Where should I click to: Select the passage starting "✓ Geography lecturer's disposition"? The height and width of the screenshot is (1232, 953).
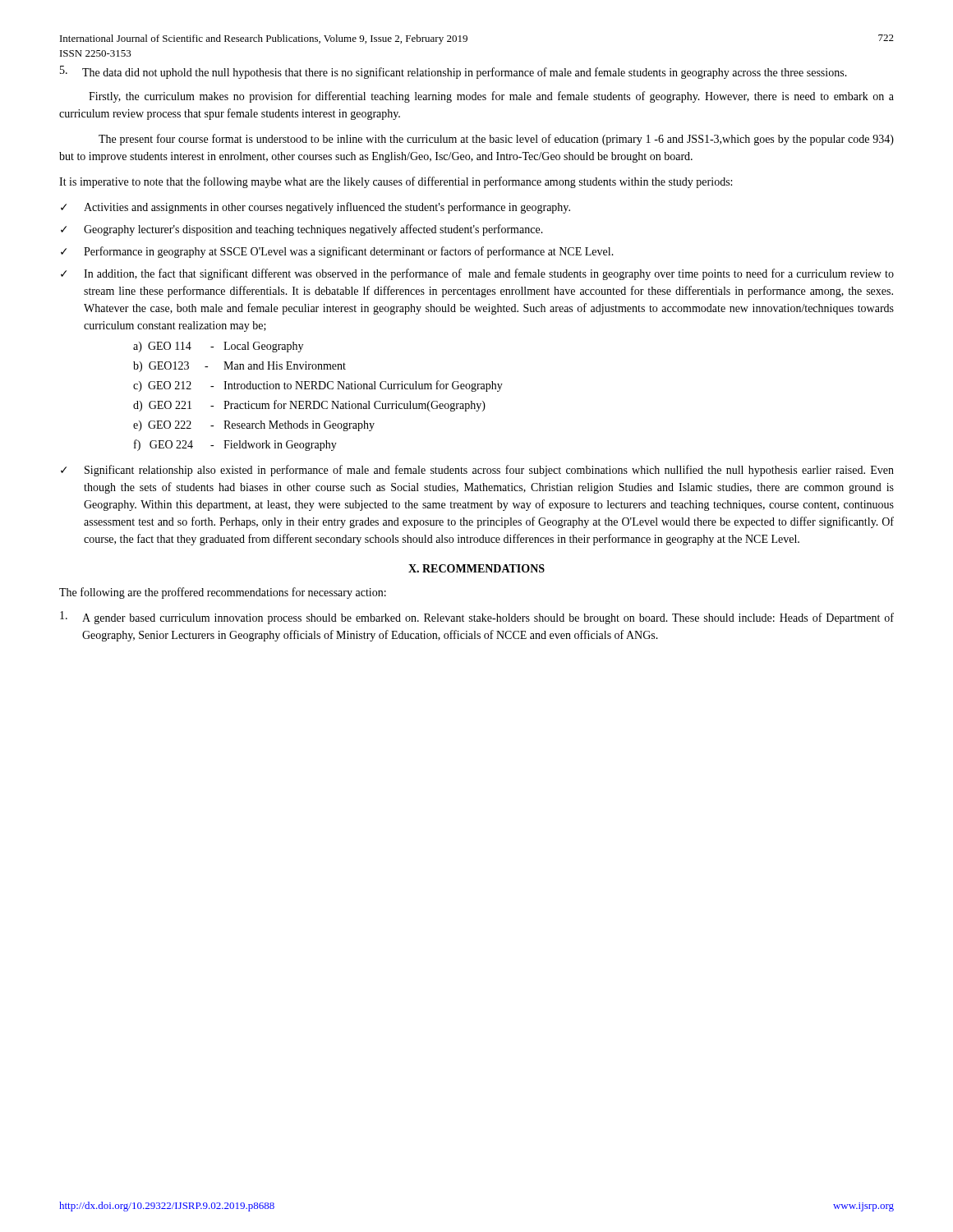coord(476,230)
